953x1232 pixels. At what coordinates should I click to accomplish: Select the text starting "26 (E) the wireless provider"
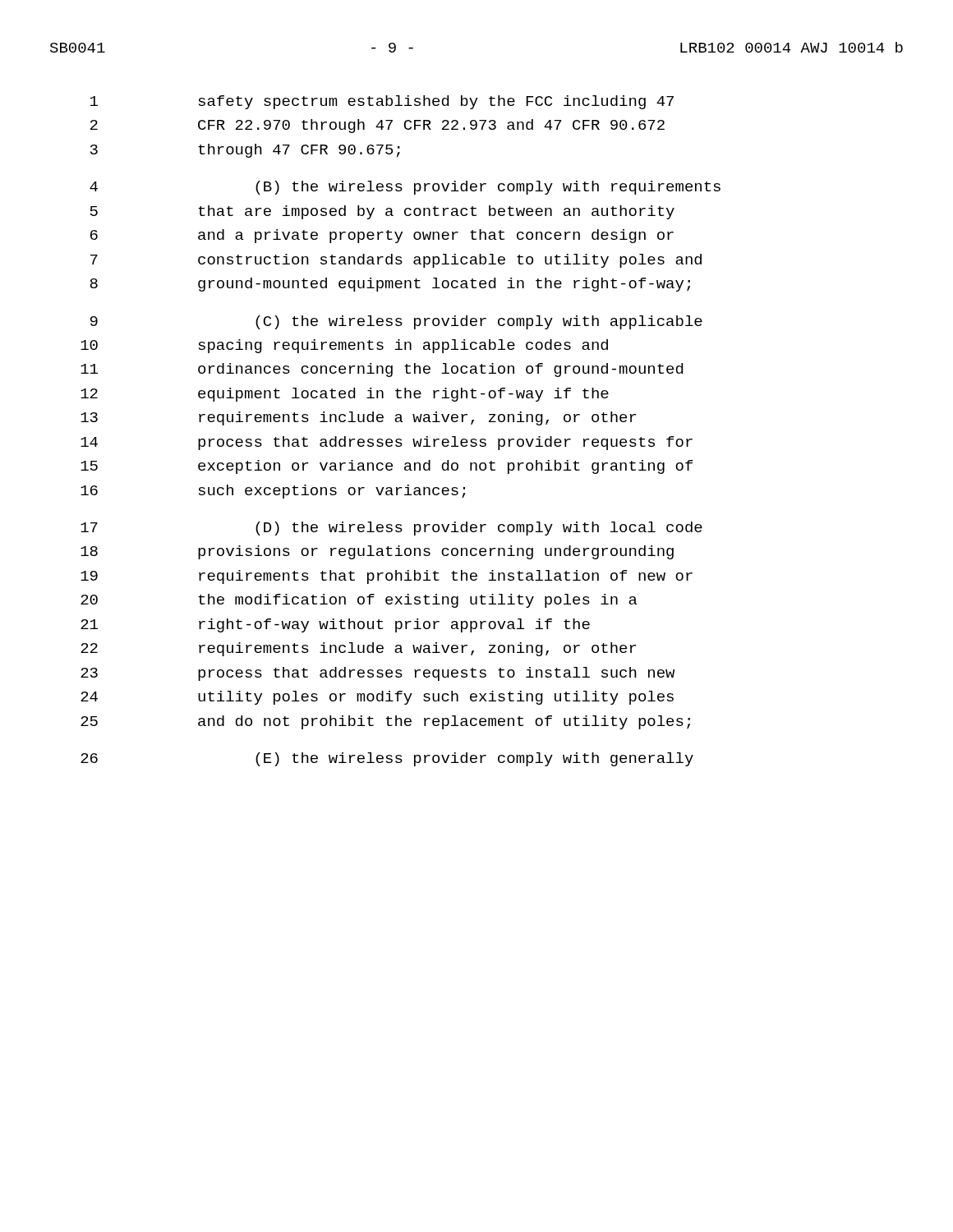coord(476,759)
